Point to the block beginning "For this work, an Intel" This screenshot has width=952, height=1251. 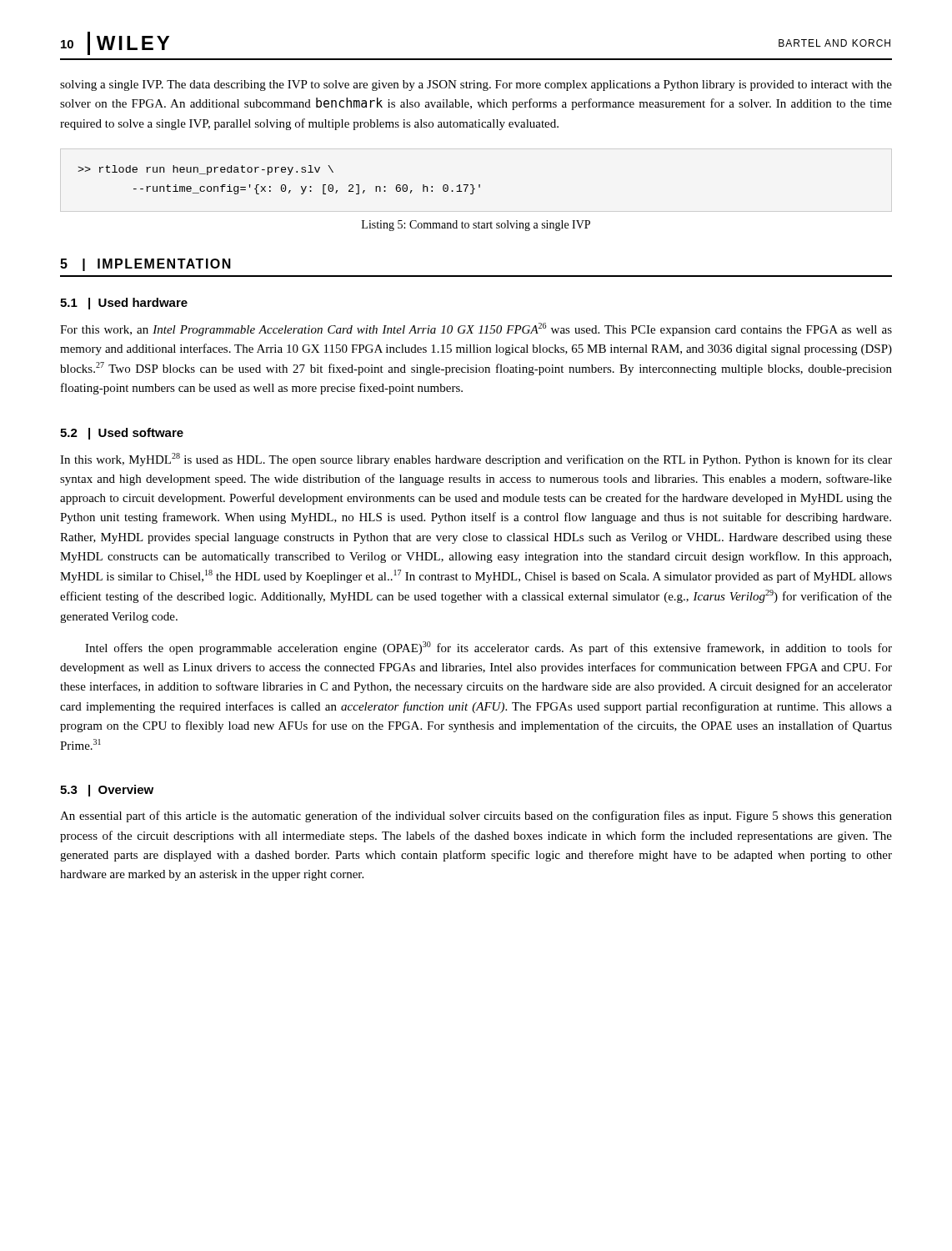click(476, 358)
